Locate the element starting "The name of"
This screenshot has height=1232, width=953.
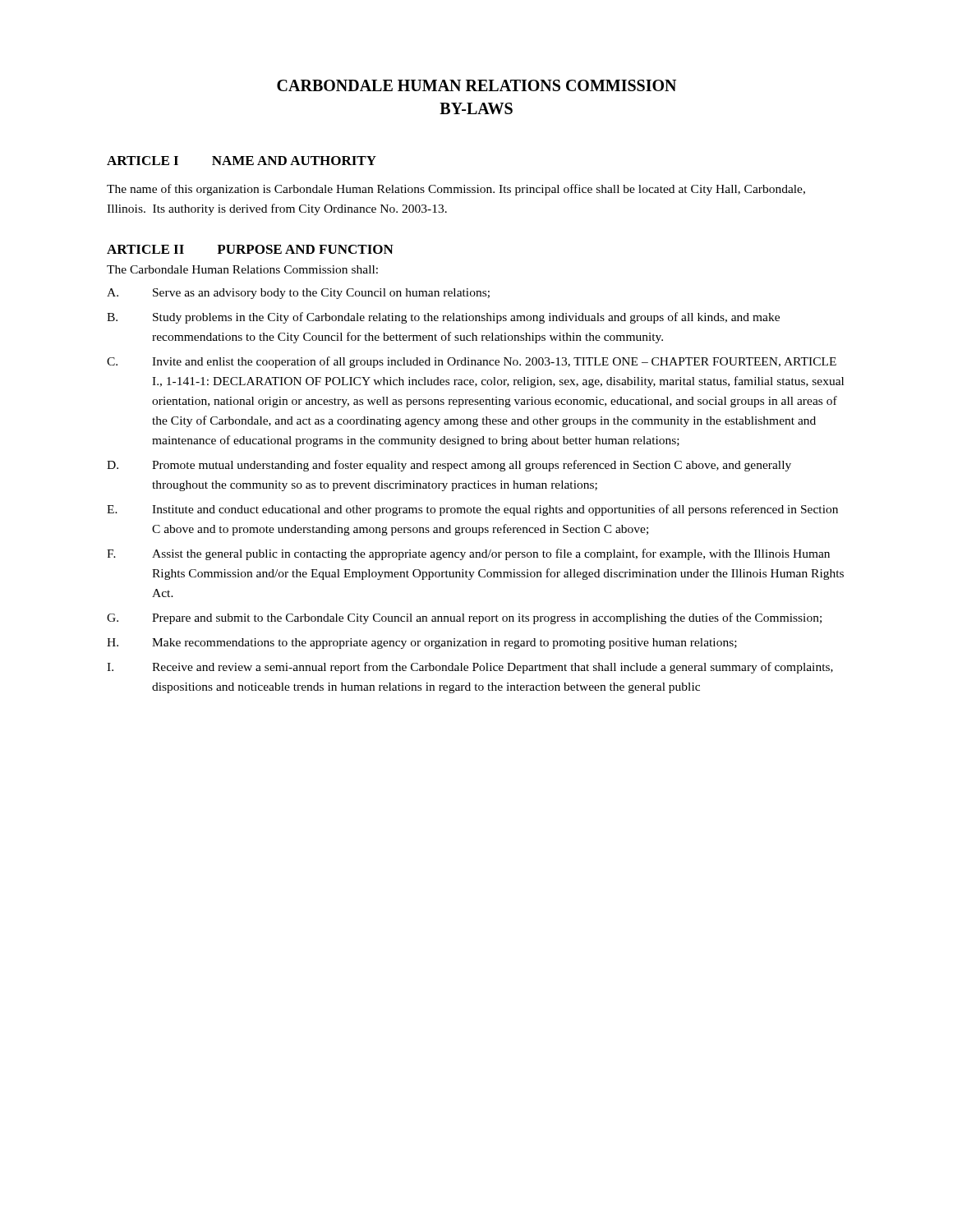(x=456, y=198)
